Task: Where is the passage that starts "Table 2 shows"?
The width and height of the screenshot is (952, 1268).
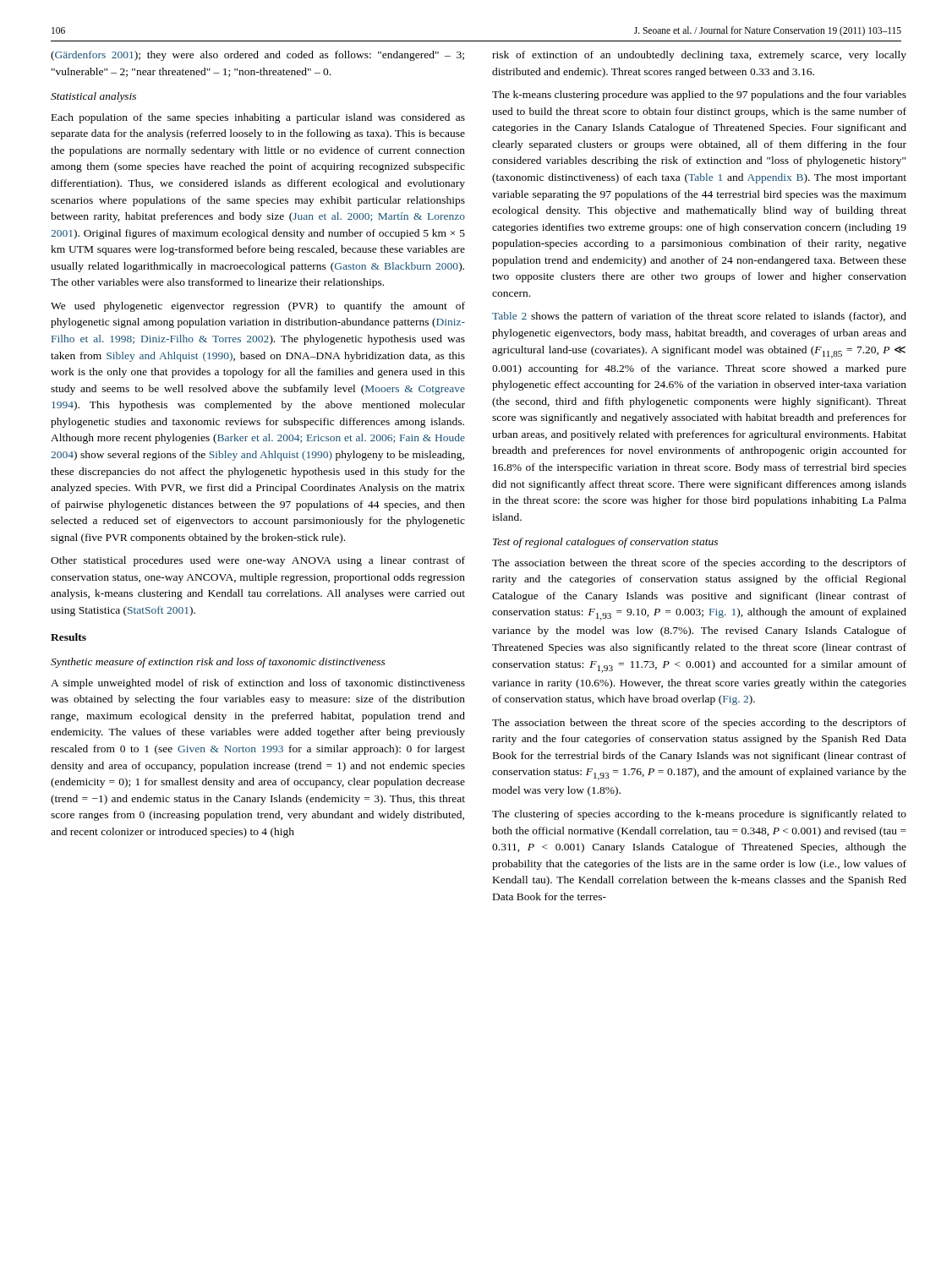Action: click(x=699, y=417)
